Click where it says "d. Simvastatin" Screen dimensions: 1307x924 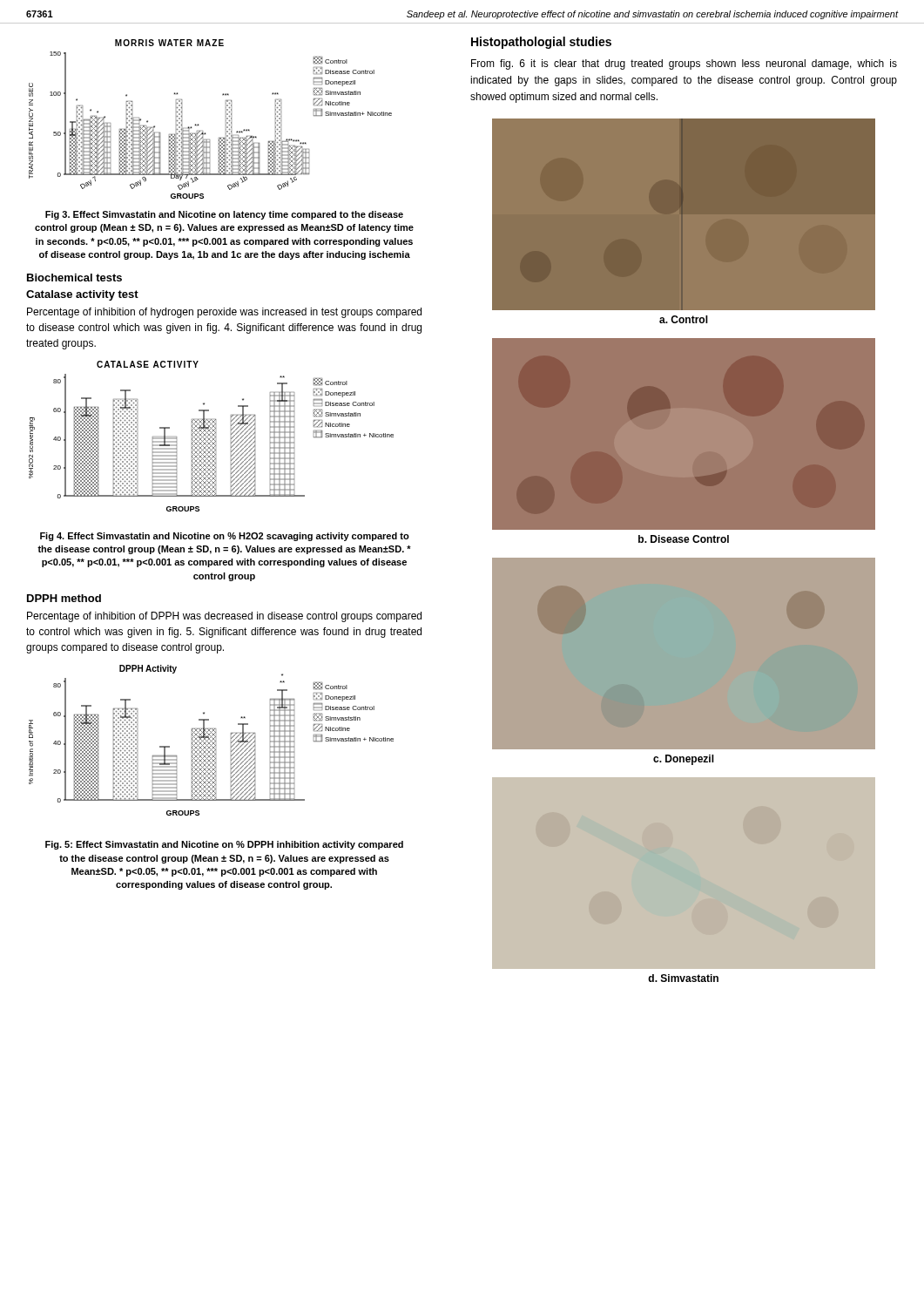pos(684,978)
